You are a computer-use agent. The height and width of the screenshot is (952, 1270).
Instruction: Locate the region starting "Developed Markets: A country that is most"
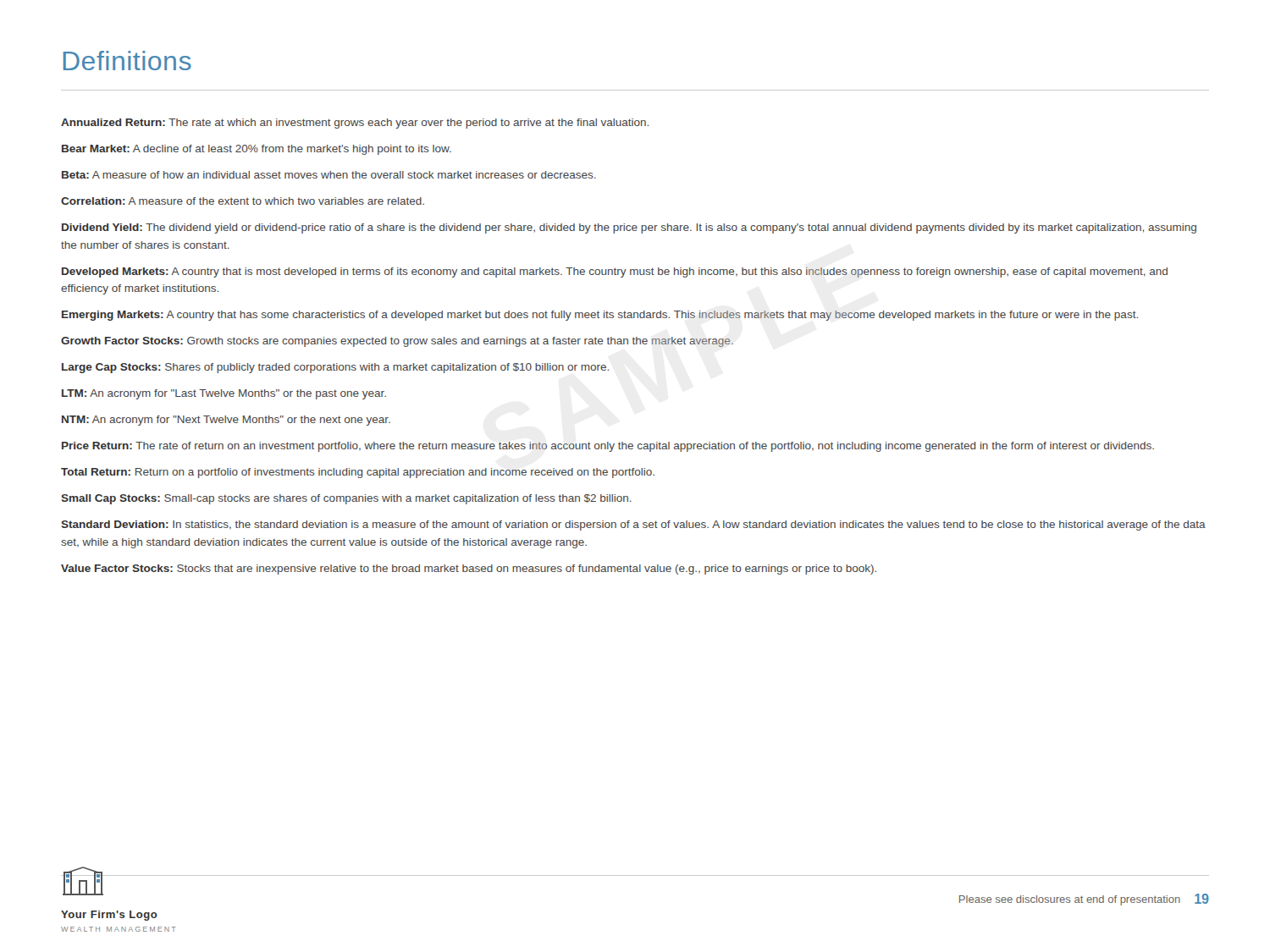point(615,280)
